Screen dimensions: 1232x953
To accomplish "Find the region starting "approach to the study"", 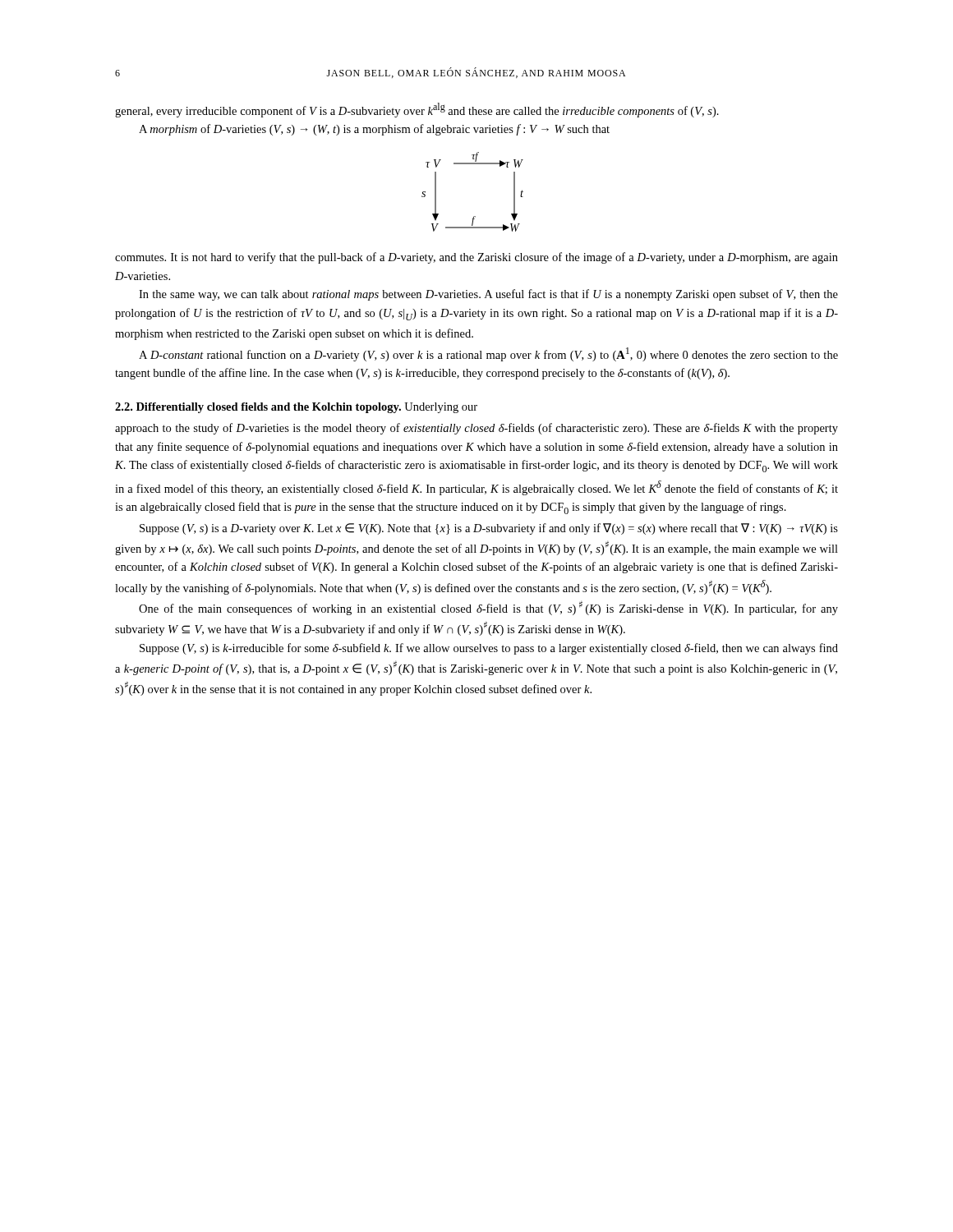I will click(x=476, y=469).
